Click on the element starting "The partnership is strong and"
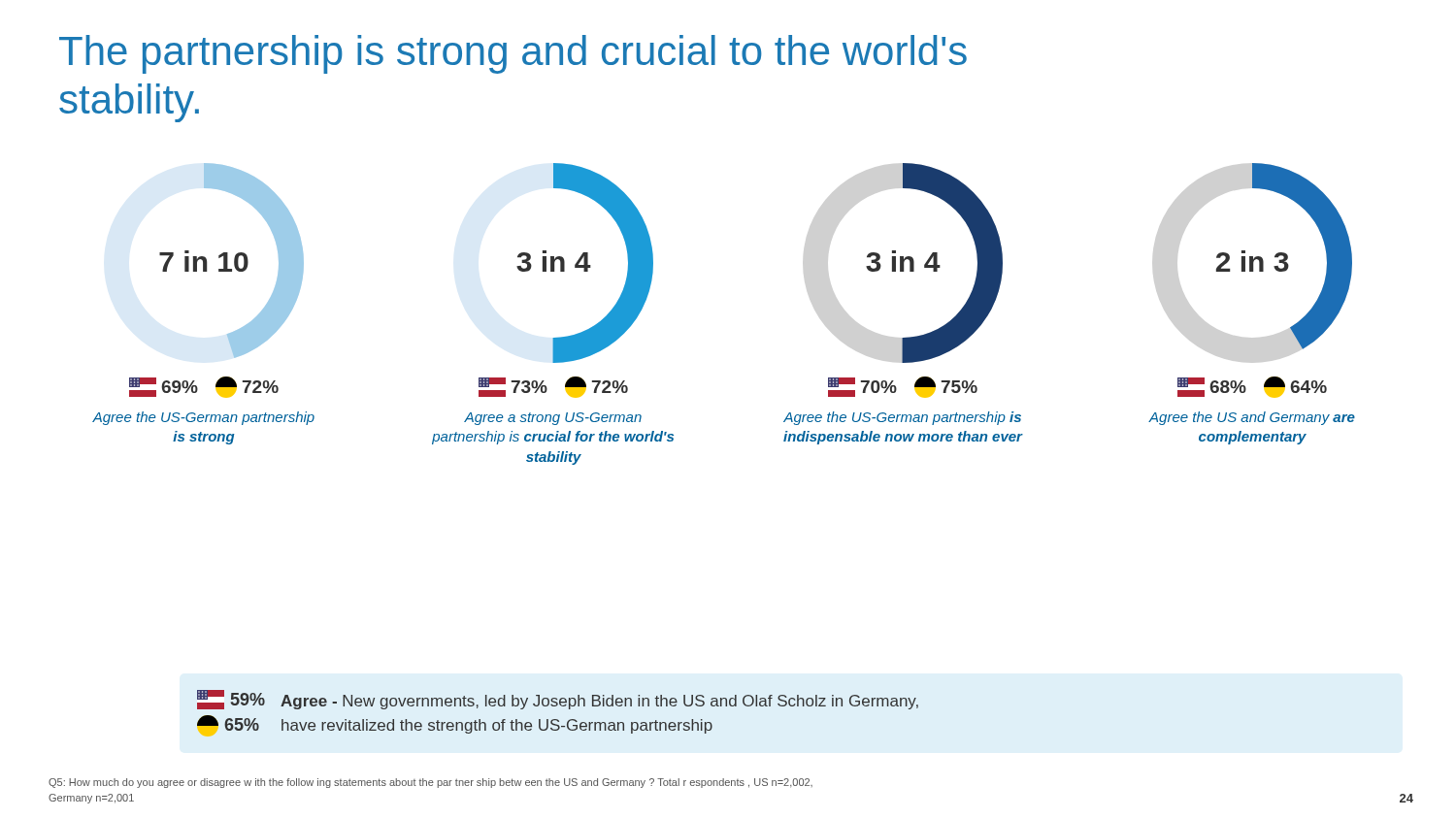Viewport: 1456px width, 819px height. coord(513,75)
